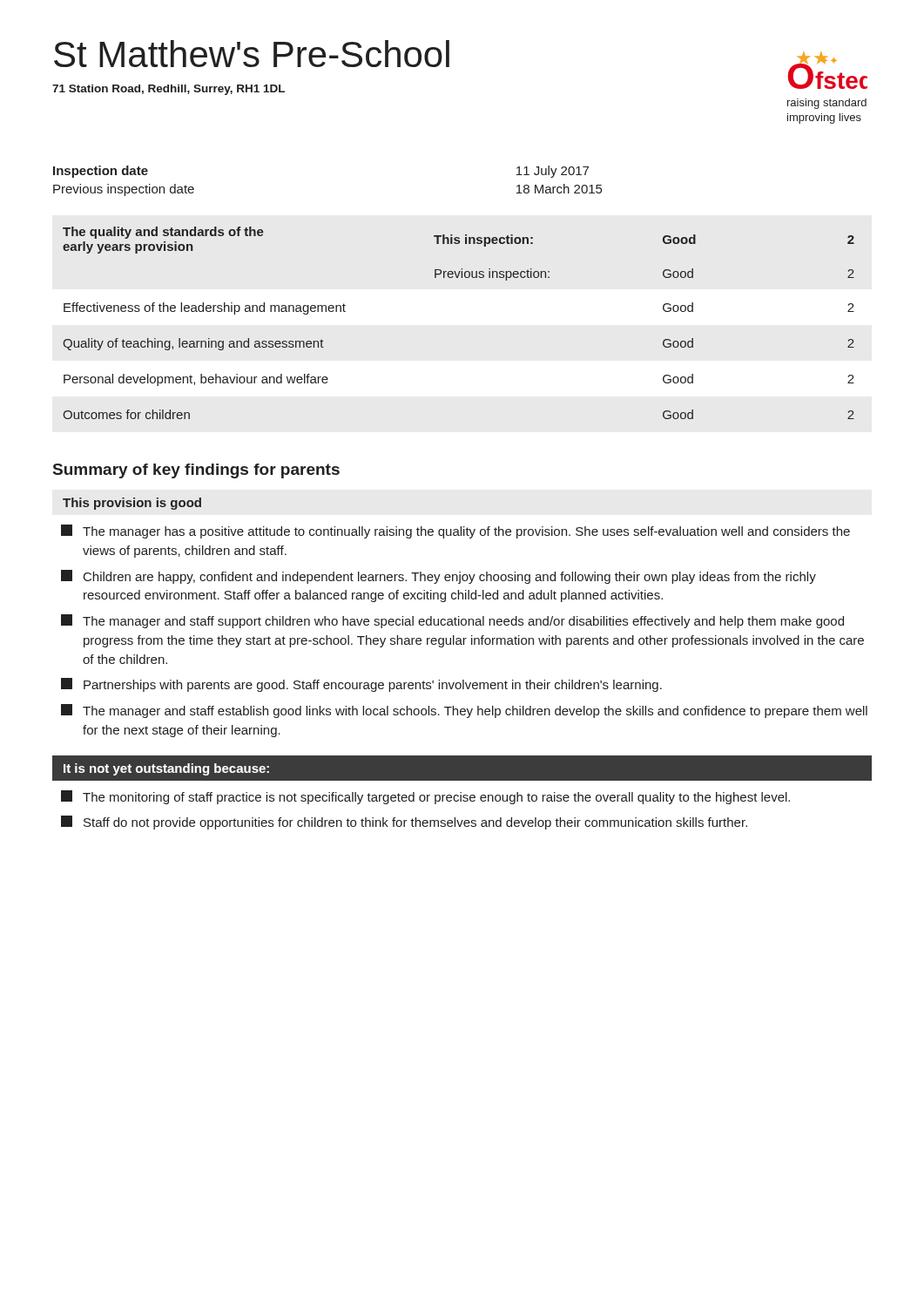
Task: Select the table that reads "Previous inspection date"
Action: (x=462, y=179)
